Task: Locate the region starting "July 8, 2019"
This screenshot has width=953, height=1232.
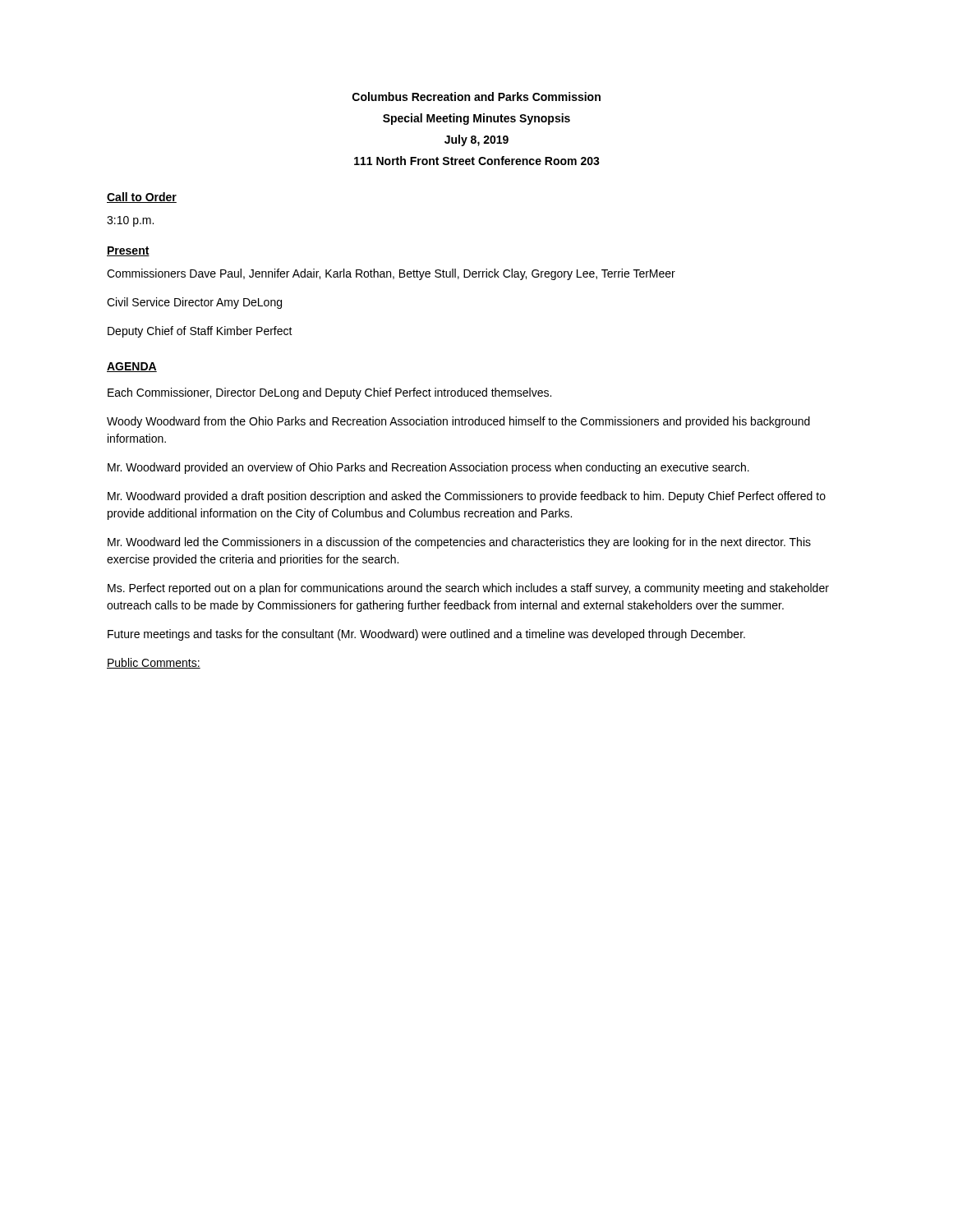Action: (x=476, y=140)
